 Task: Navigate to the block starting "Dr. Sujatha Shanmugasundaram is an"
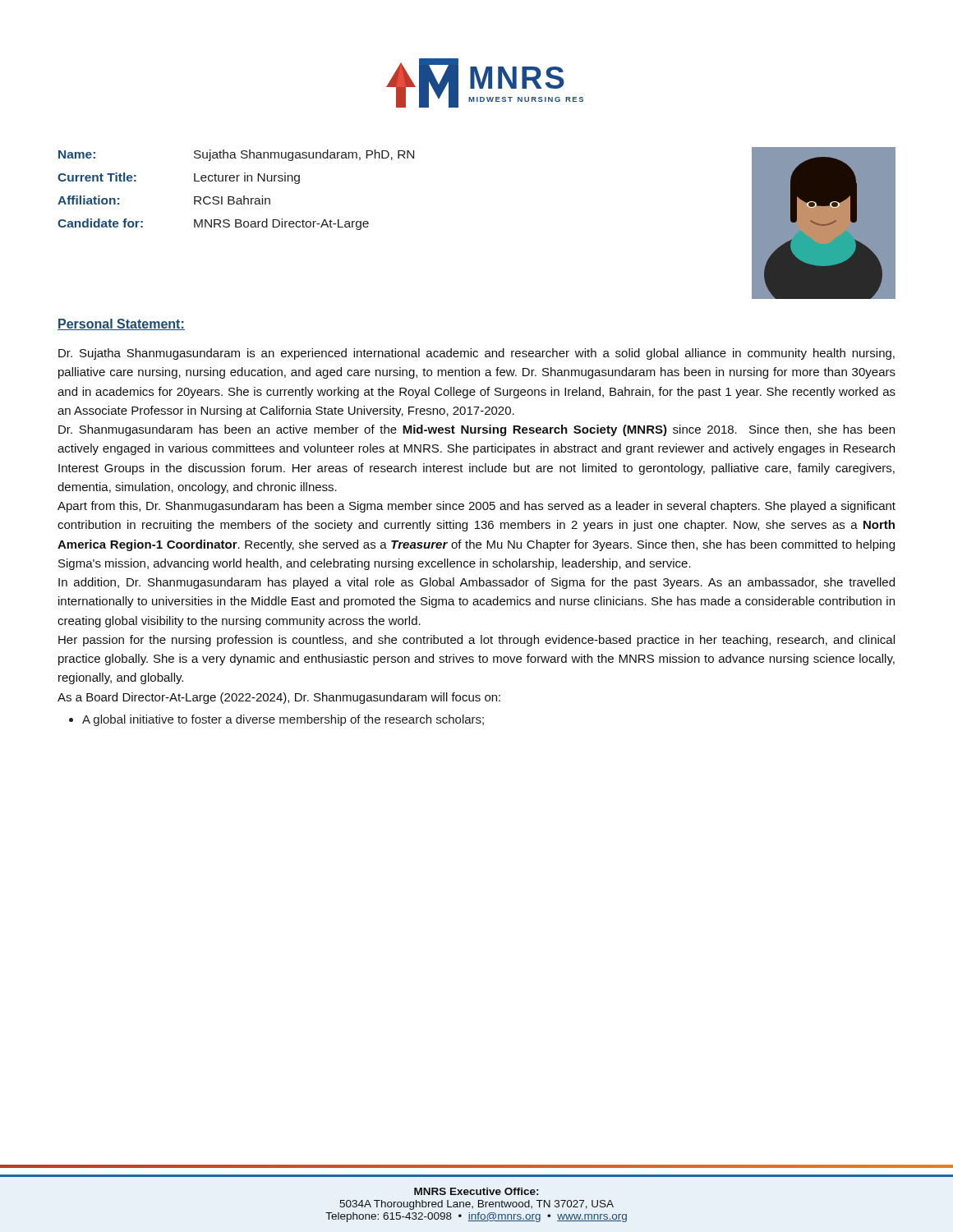pyautogui.click(x=476, y=525)
